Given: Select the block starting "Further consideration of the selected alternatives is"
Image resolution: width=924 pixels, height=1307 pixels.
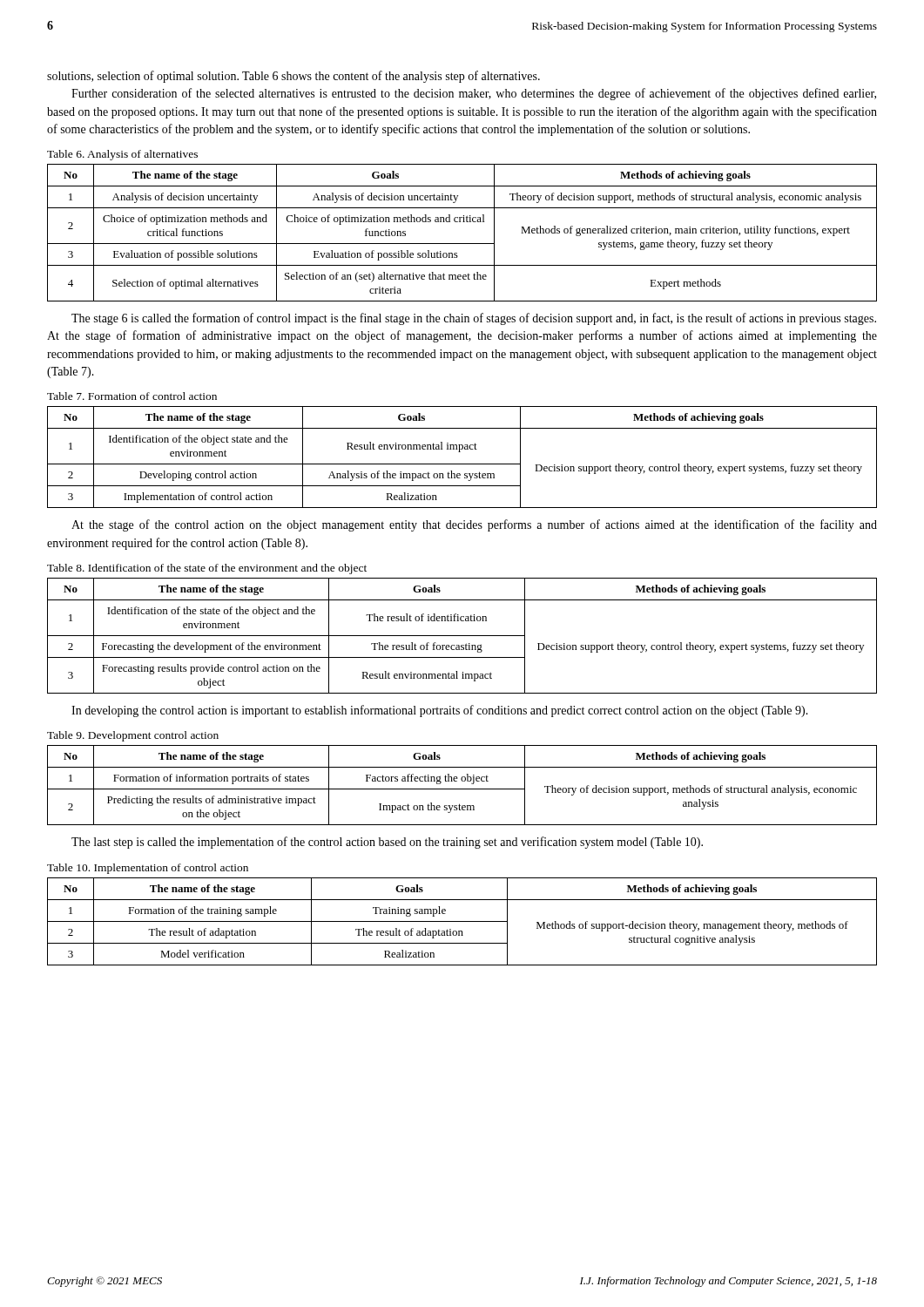Looking at the screenshot, I should pyautogui.click(x=462, y=112).
